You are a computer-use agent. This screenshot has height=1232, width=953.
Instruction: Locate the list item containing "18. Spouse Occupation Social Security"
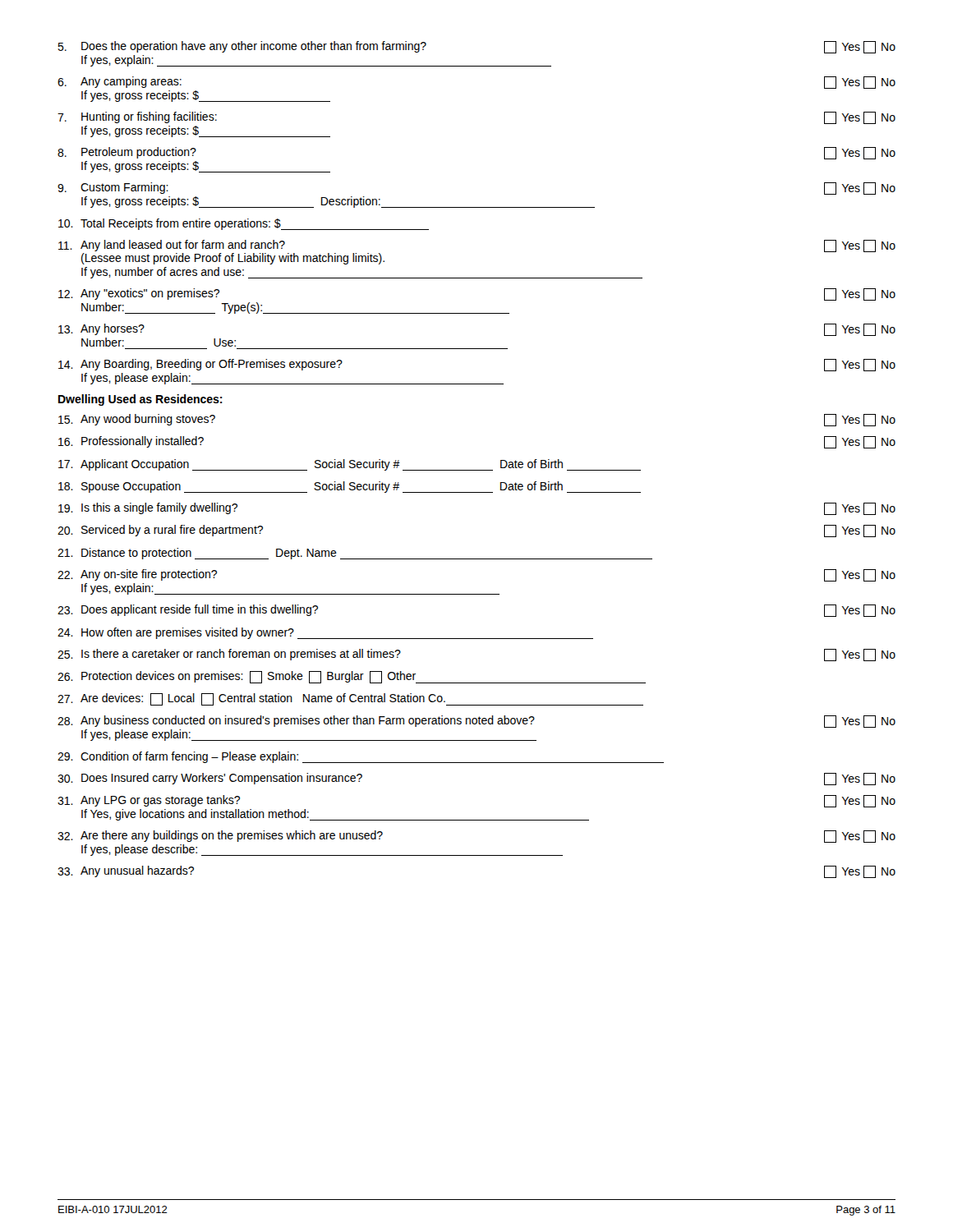[x=476, y=486]
